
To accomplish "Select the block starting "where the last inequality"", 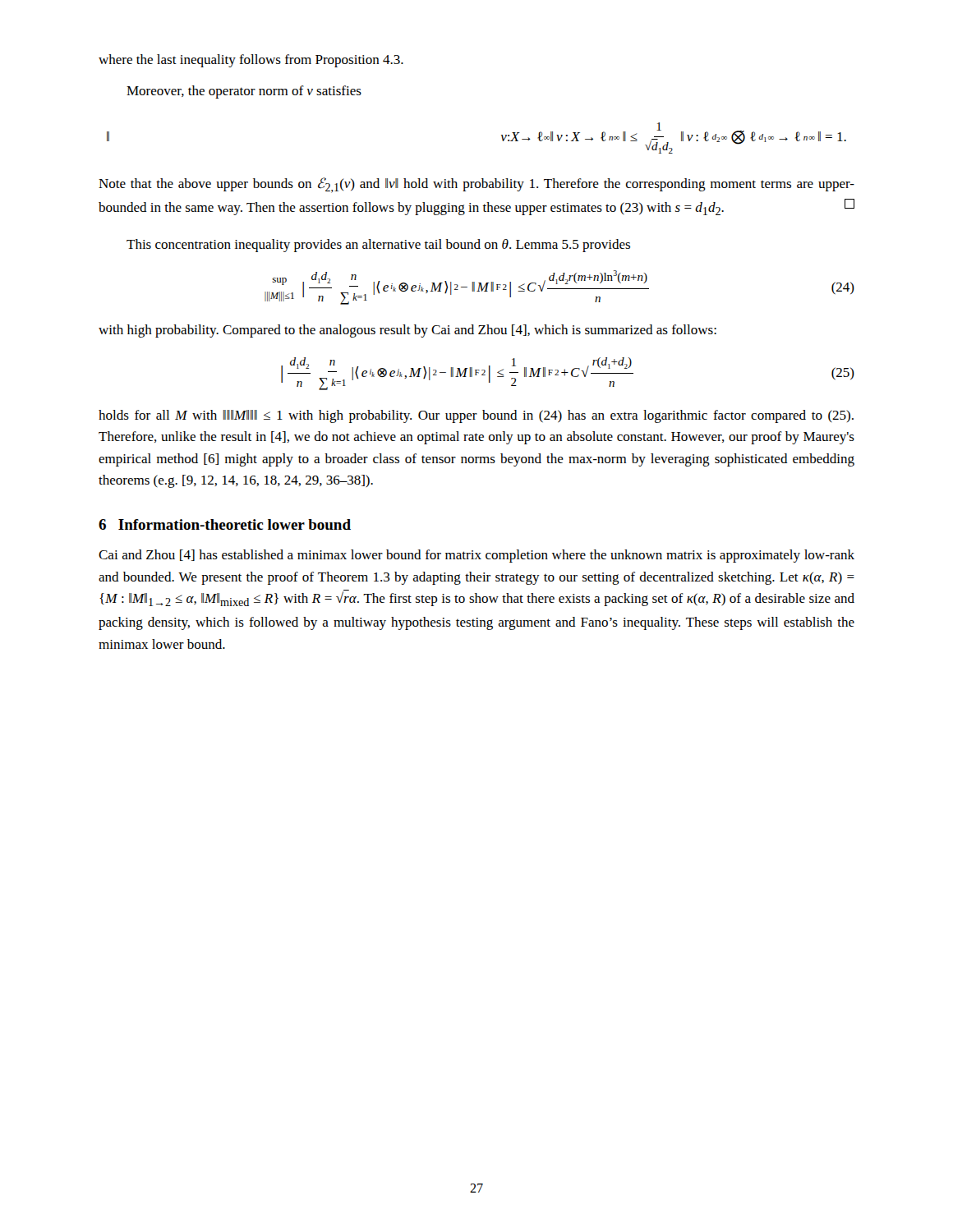I will pyautogui.click(x=251, y=61).
